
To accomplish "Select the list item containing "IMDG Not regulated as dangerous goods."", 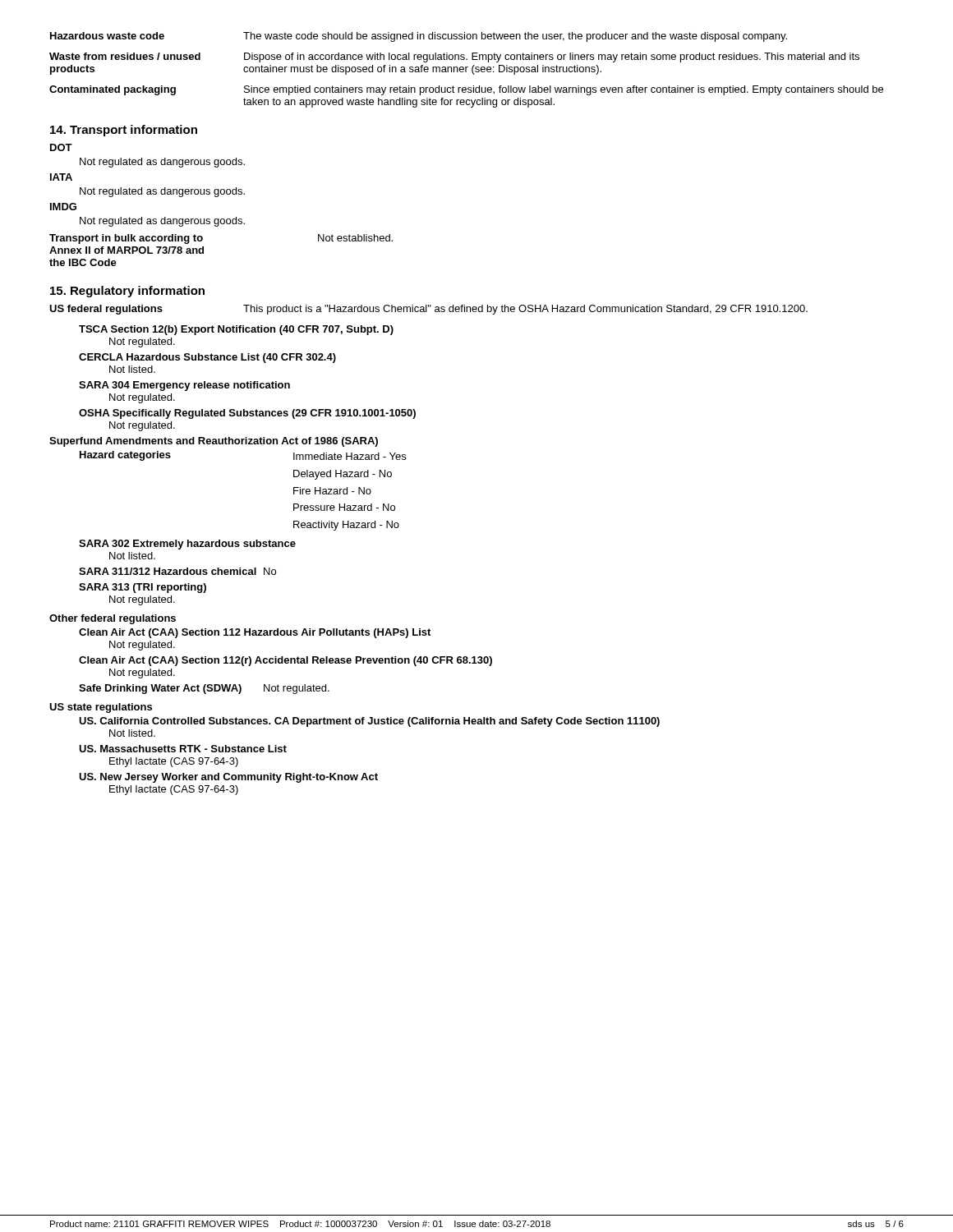I will 63,207.
